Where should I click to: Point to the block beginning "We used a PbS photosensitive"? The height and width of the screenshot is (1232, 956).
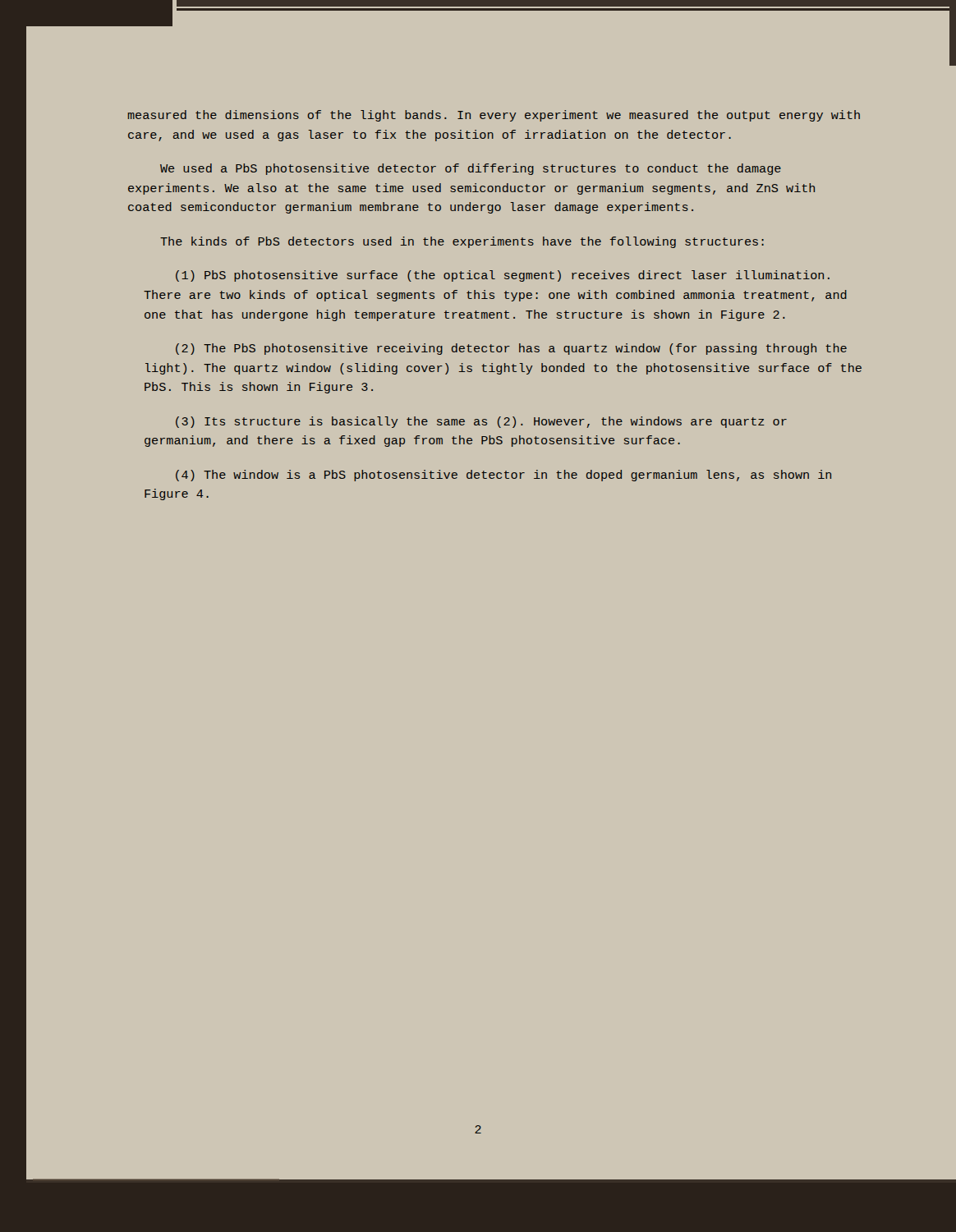click(x=472, y=189)
